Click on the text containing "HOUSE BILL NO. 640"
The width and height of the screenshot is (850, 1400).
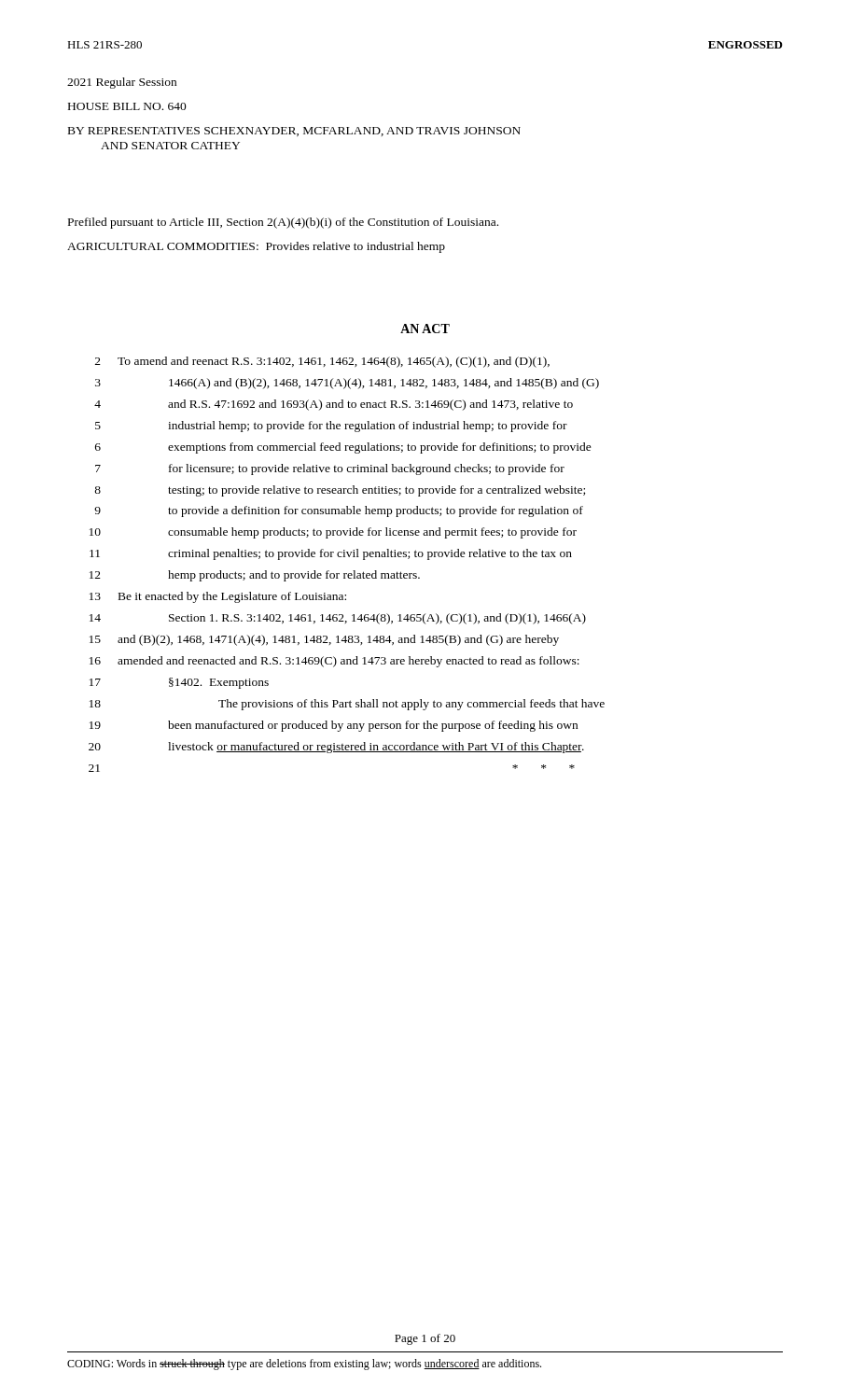(x=127, y=106)
